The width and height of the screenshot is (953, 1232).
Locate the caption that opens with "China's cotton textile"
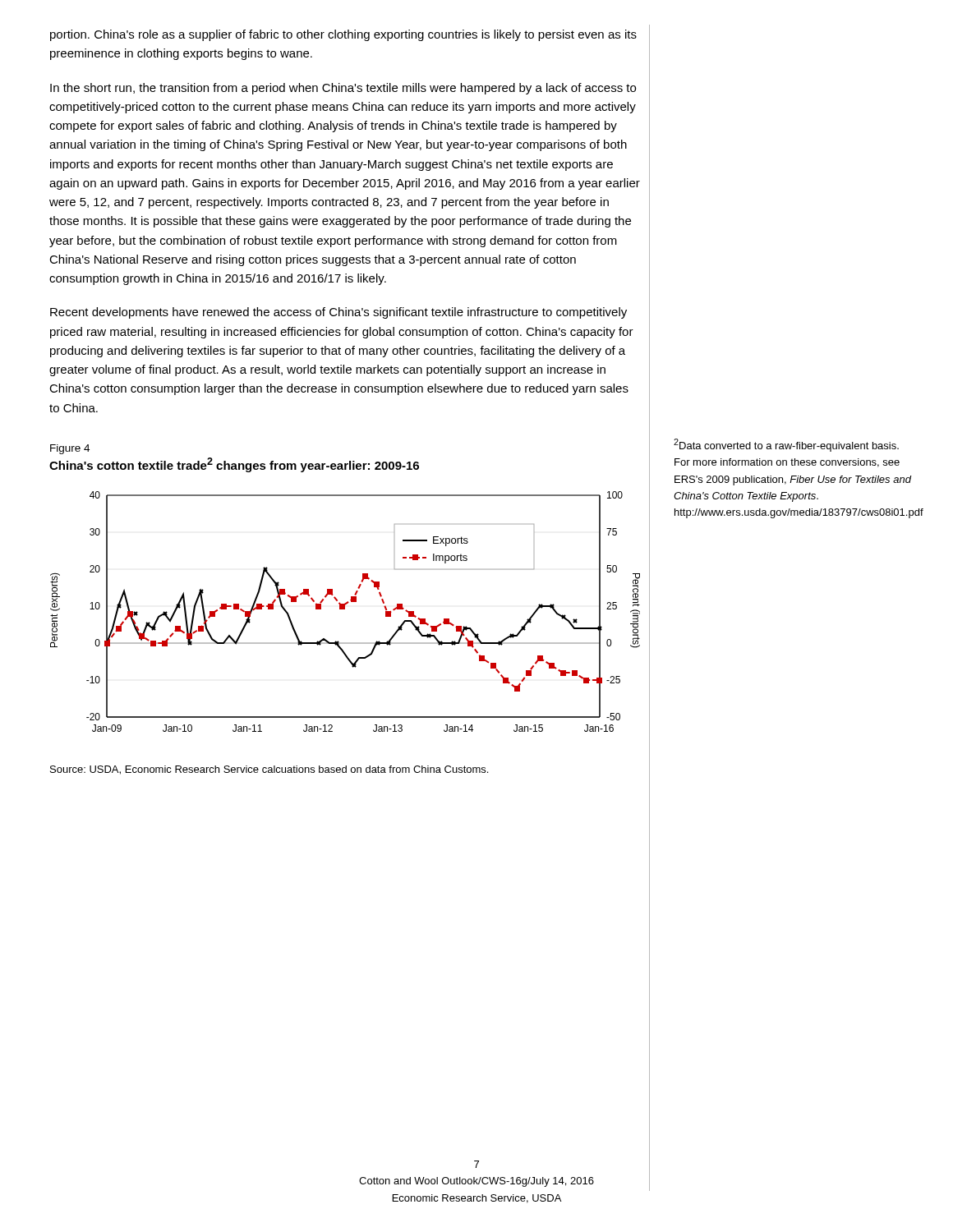click(234, 464)
